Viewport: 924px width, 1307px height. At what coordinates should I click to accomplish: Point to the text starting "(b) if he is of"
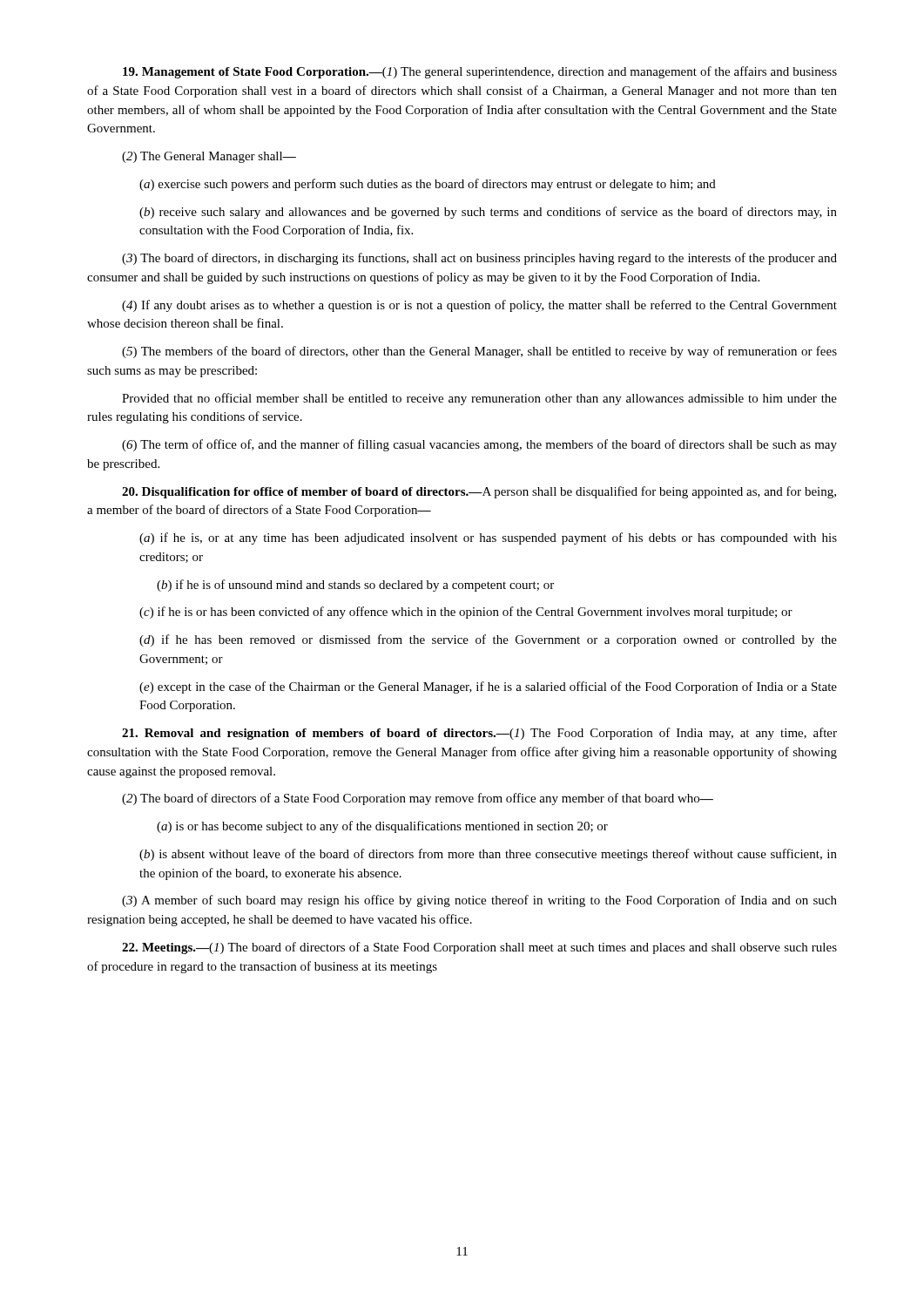497,585
